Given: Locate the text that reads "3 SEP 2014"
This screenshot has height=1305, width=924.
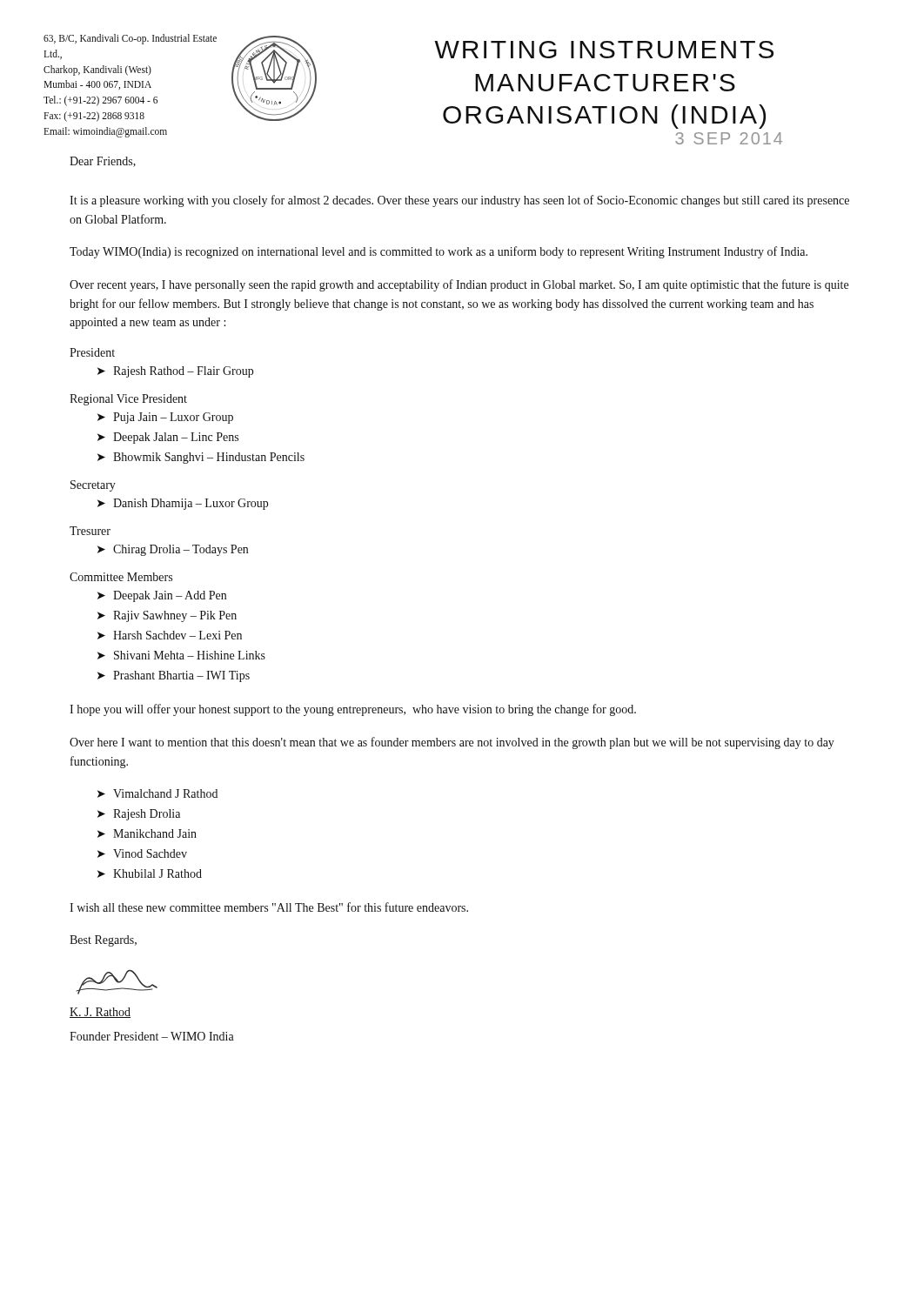Looking at the screenshot, I should [x=730, y=138].
